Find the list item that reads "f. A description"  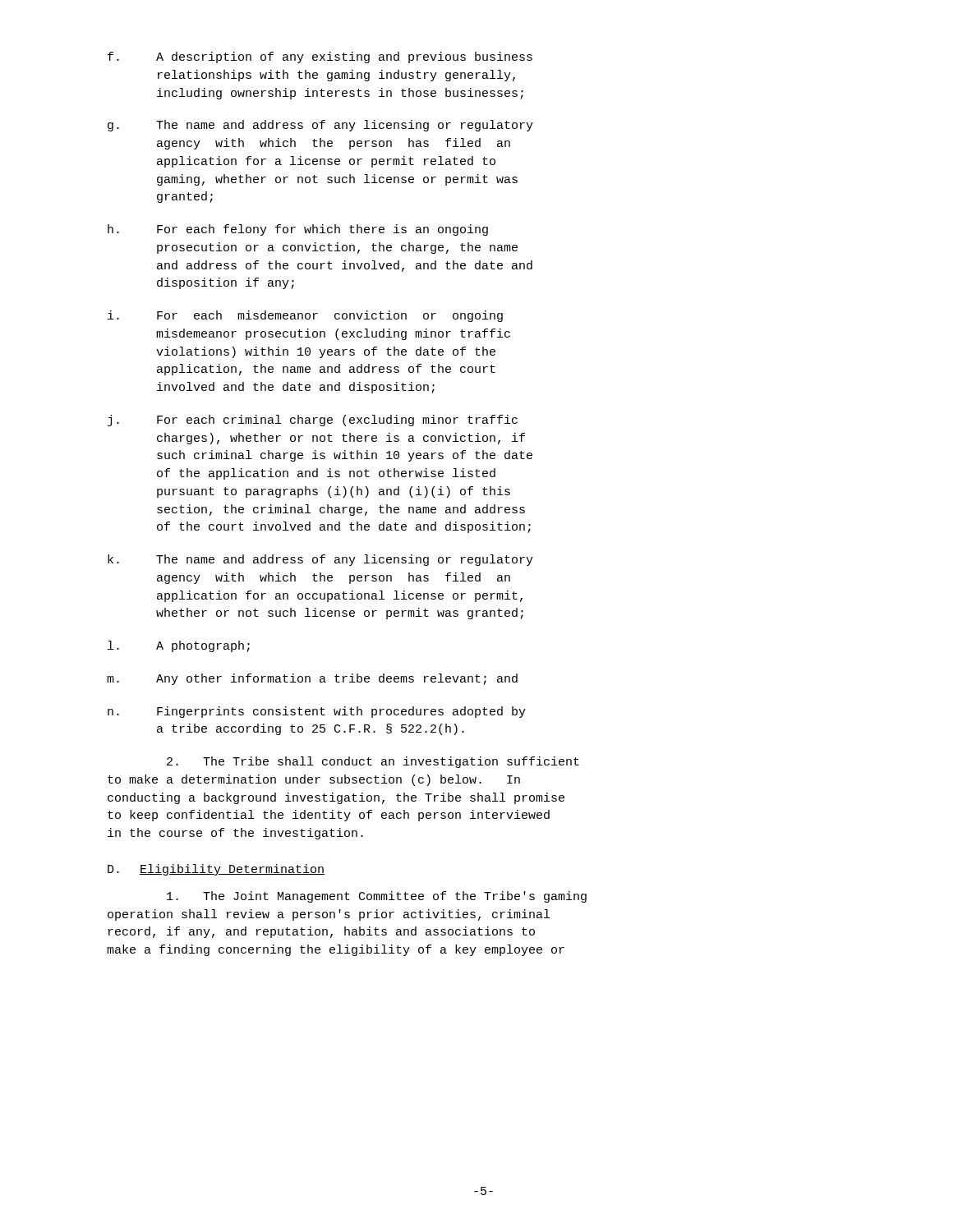point(496,76)
